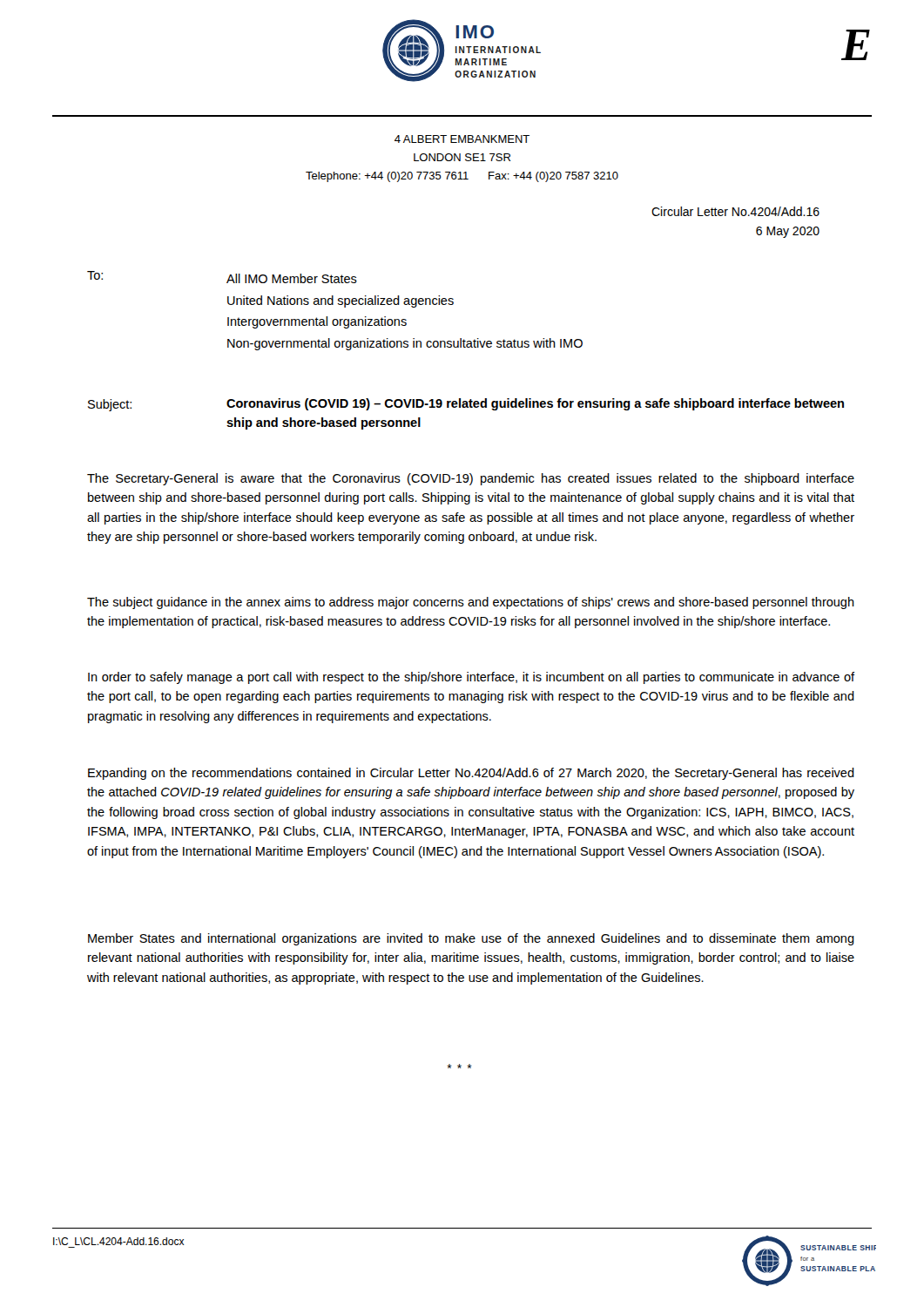Locate the text block that says "In order to safely manage a"

(x=471, y=697)
